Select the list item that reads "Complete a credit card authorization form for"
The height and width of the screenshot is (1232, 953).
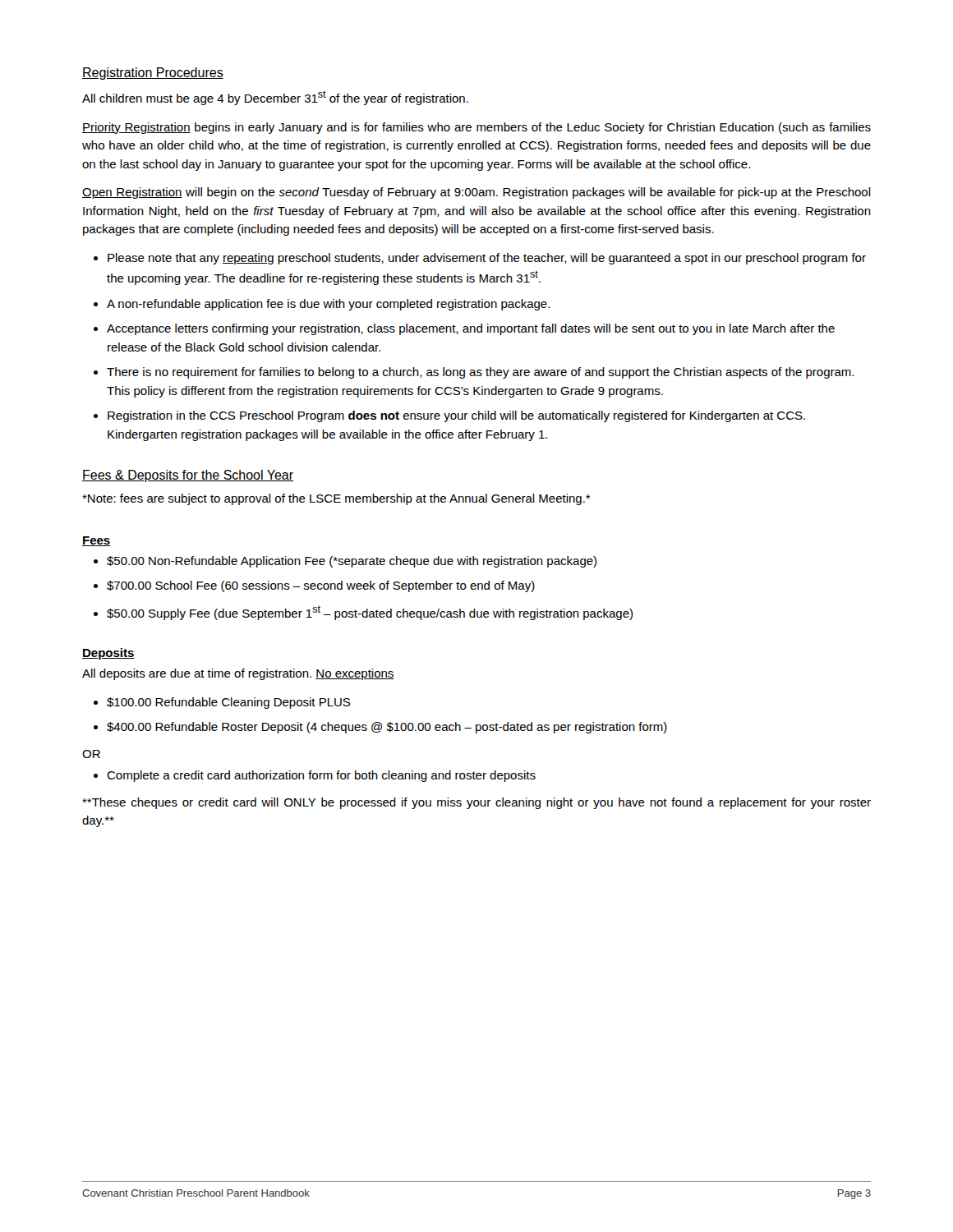[489, 776]
